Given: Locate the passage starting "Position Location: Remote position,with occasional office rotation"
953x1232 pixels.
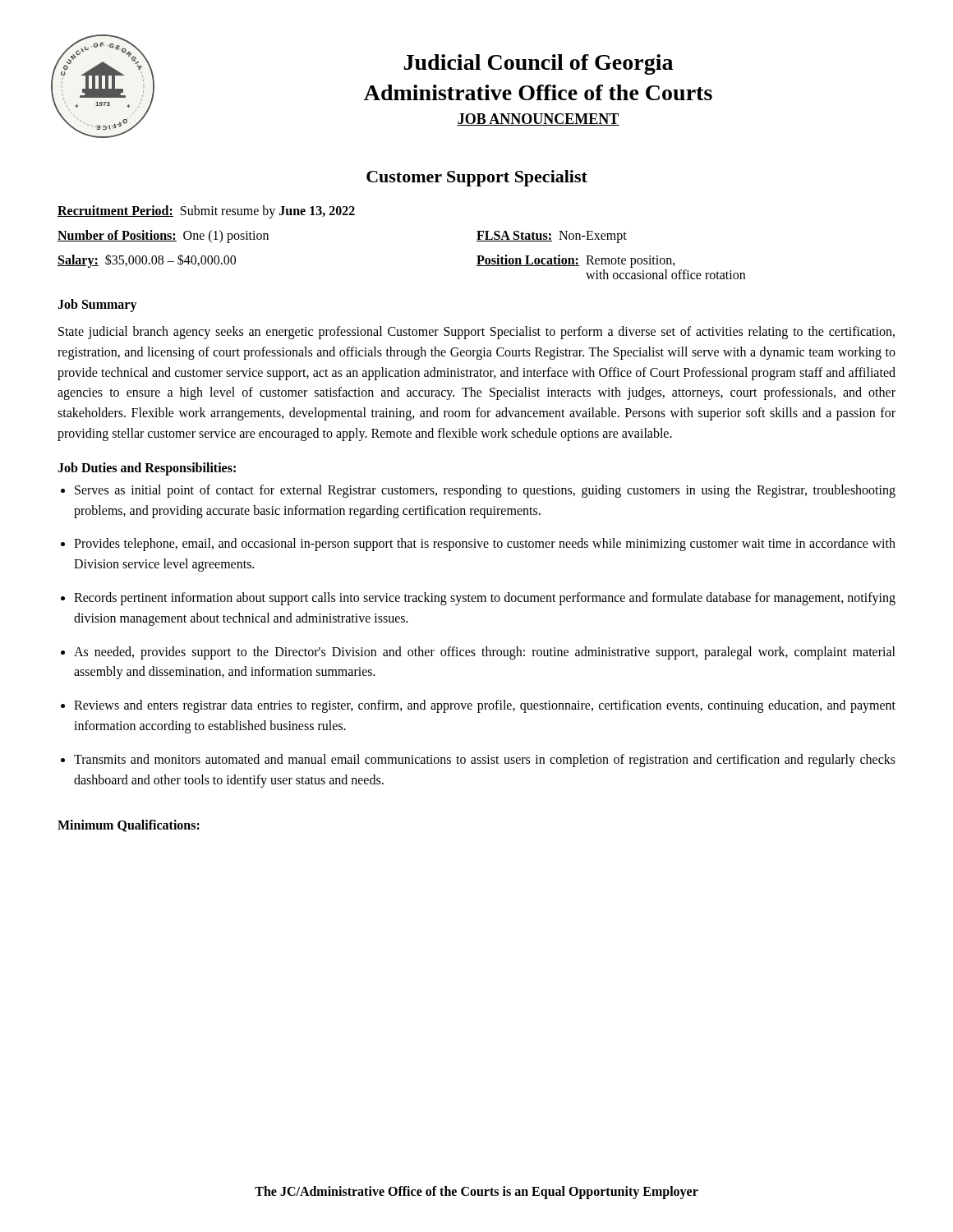Looking at the screenshot, I should coord(611,268).
